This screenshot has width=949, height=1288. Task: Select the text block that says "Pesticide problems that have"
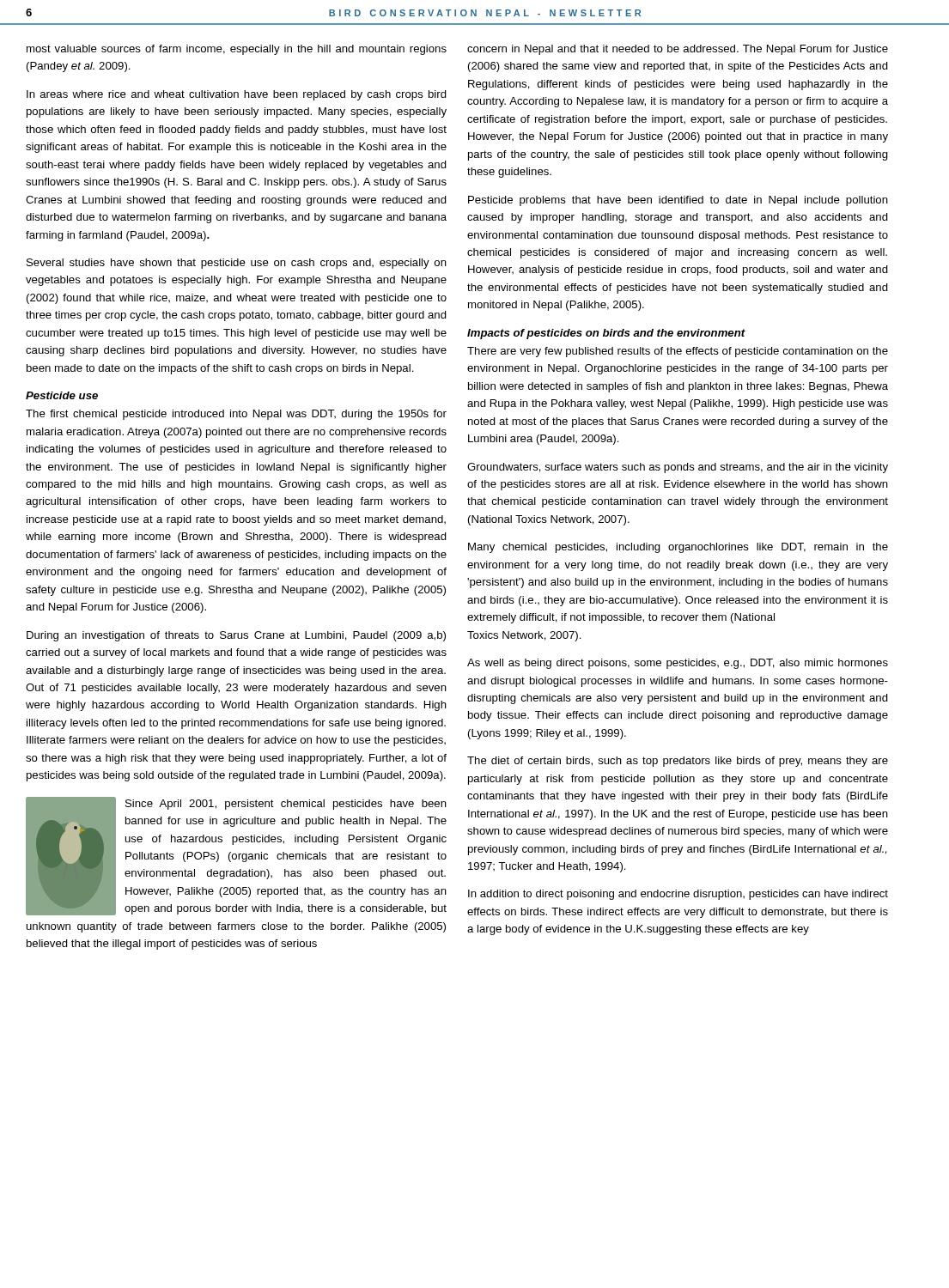click(x=678, y=252)
